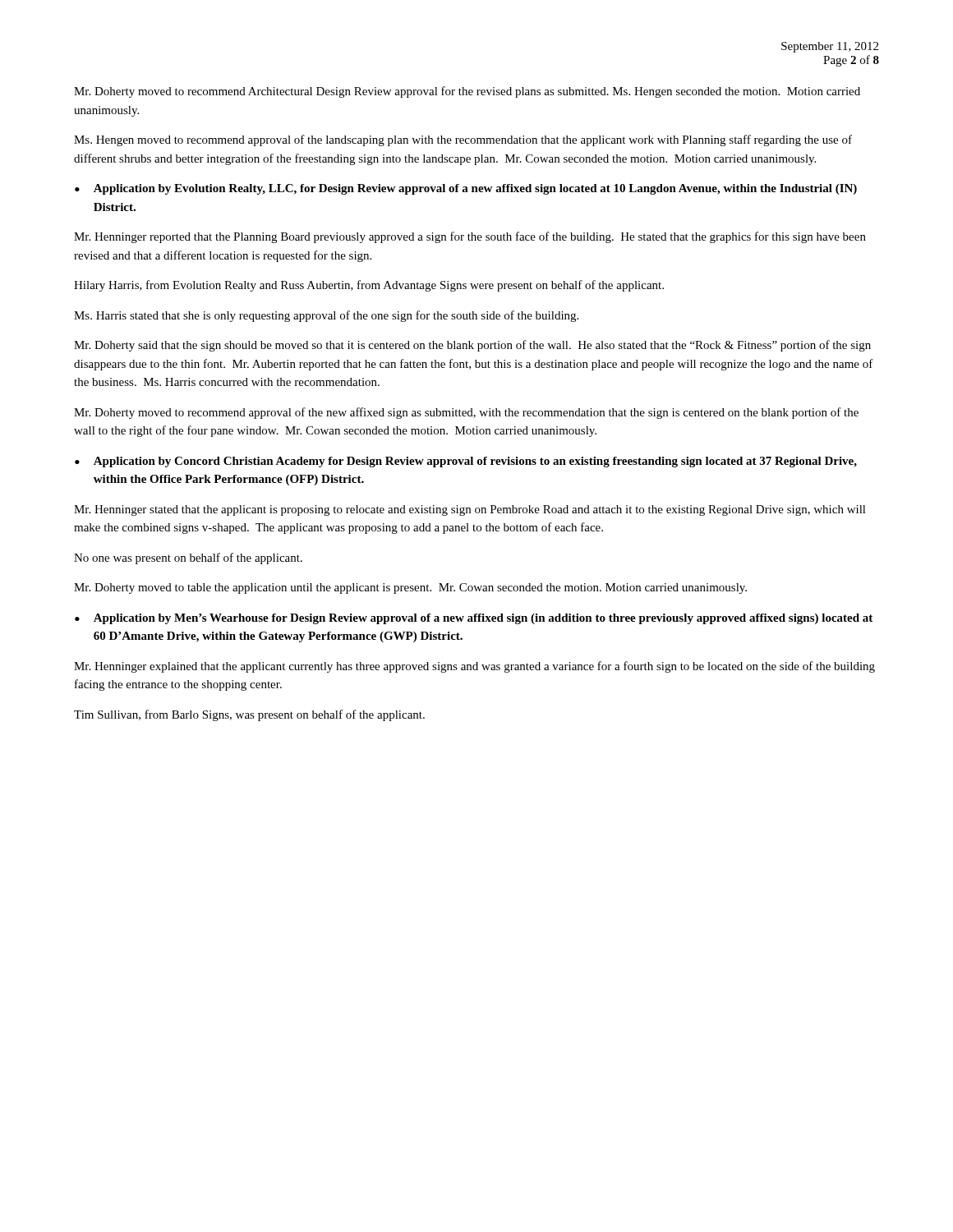Image resolution: width=953 pixels, height=1232 pixels.
Task: Find the element starting "• Application by Concord Christian"
Action: point(476,470)
